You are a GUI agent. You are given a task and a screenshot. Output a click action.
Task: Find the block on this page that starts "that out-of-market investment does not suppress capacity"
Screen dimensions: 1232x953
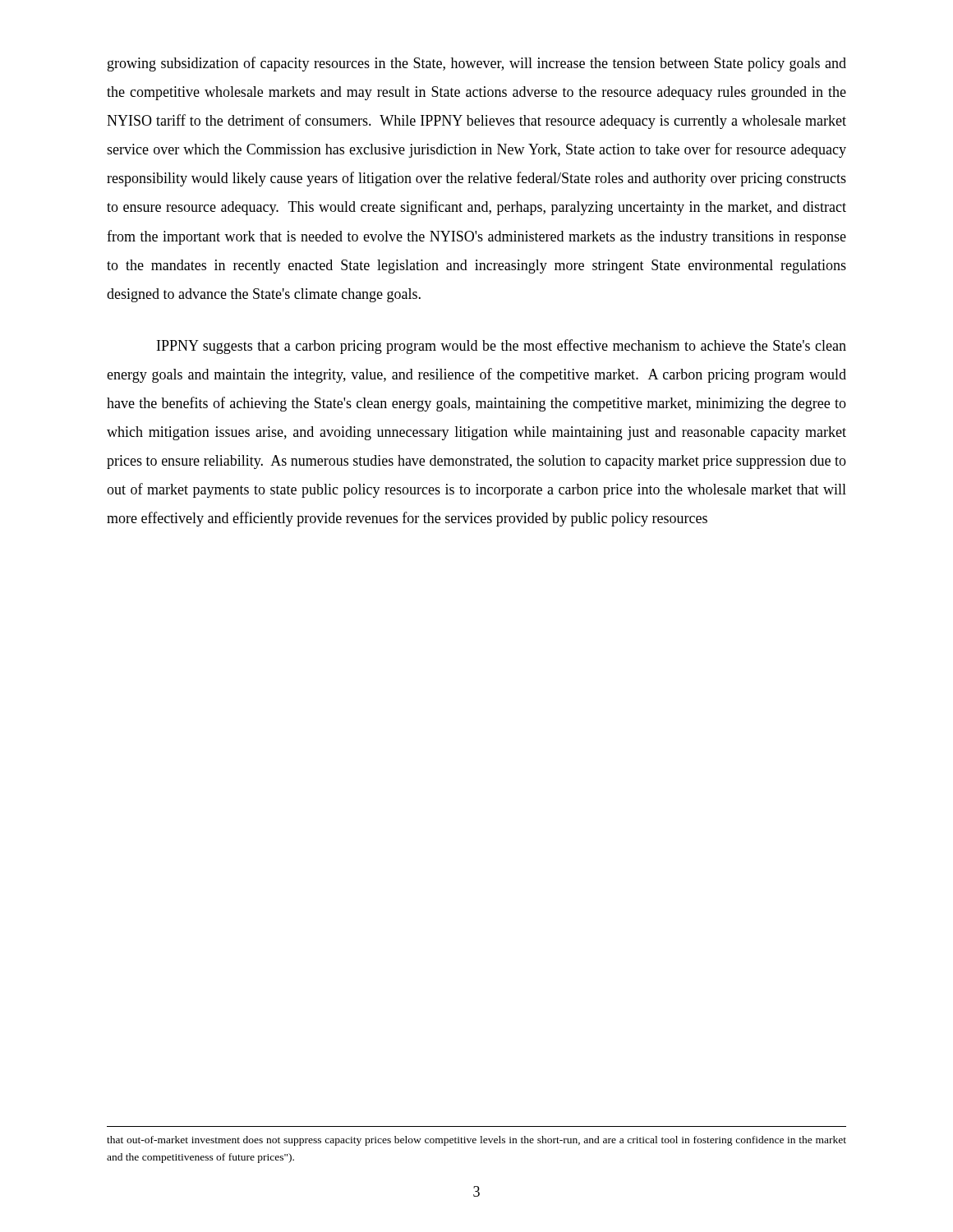[476, 1148]
